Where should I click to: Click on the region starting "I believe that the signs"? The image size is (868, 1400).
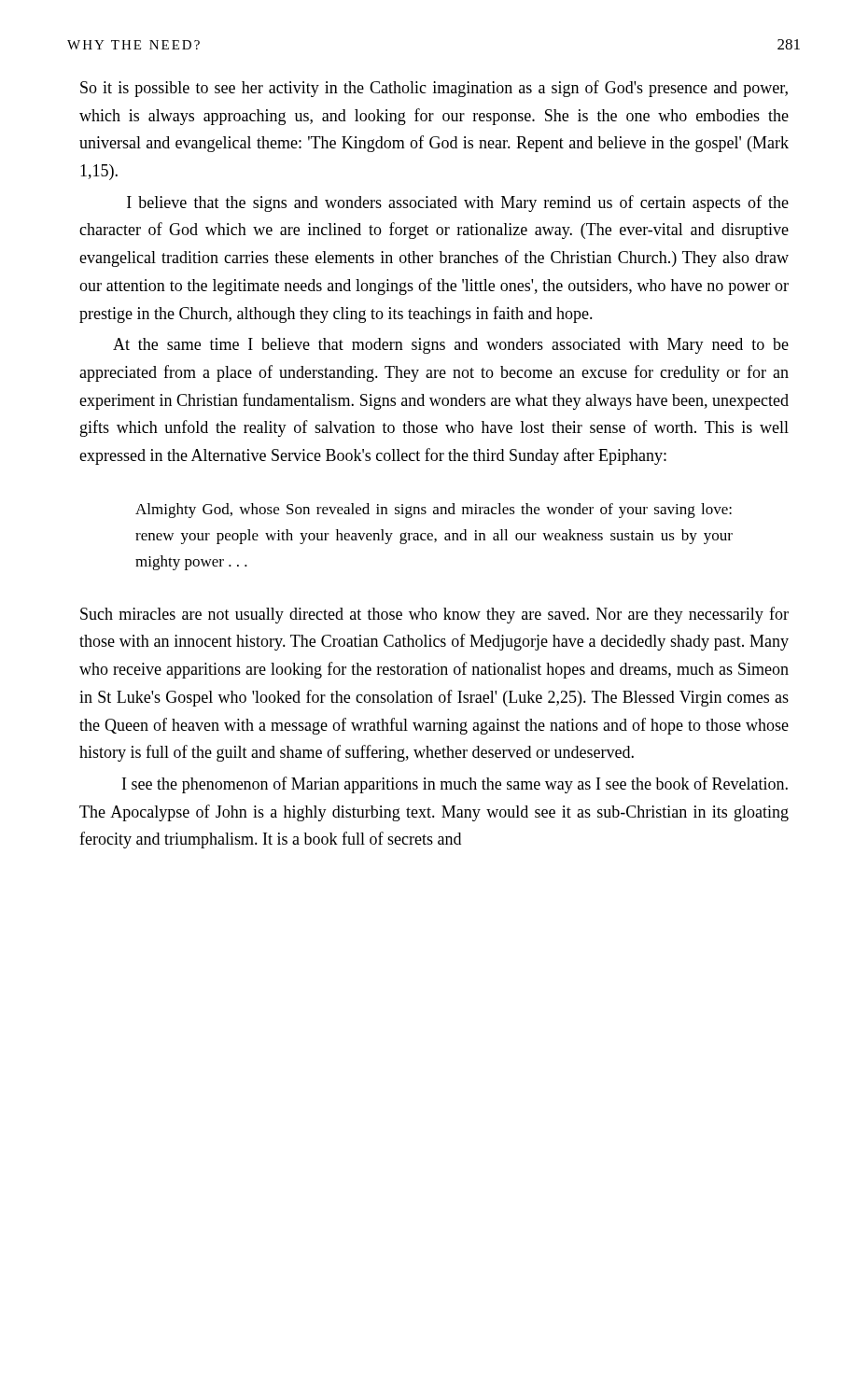tap(434, 258)
